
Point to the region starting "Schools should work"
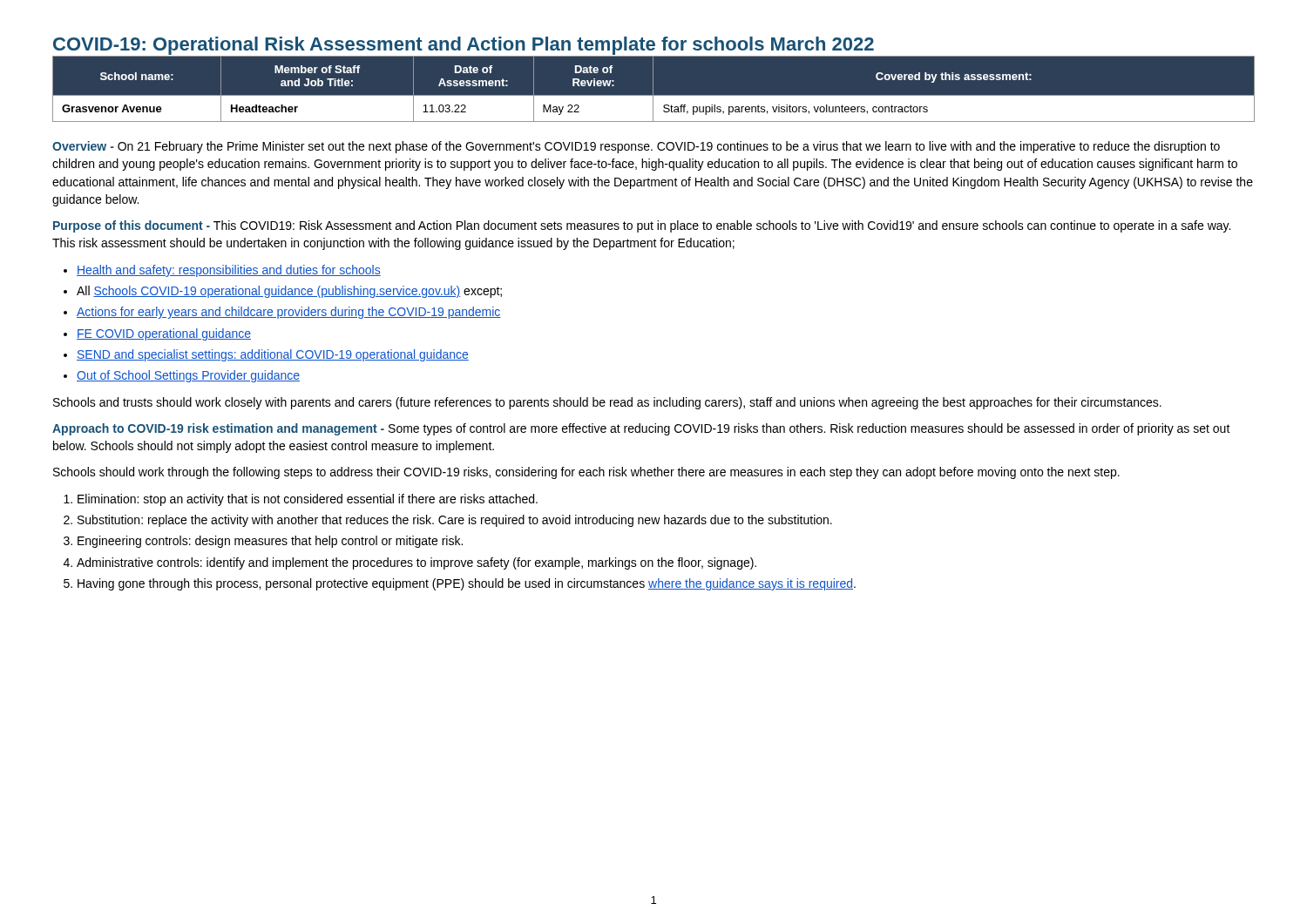tap(586, 472)
